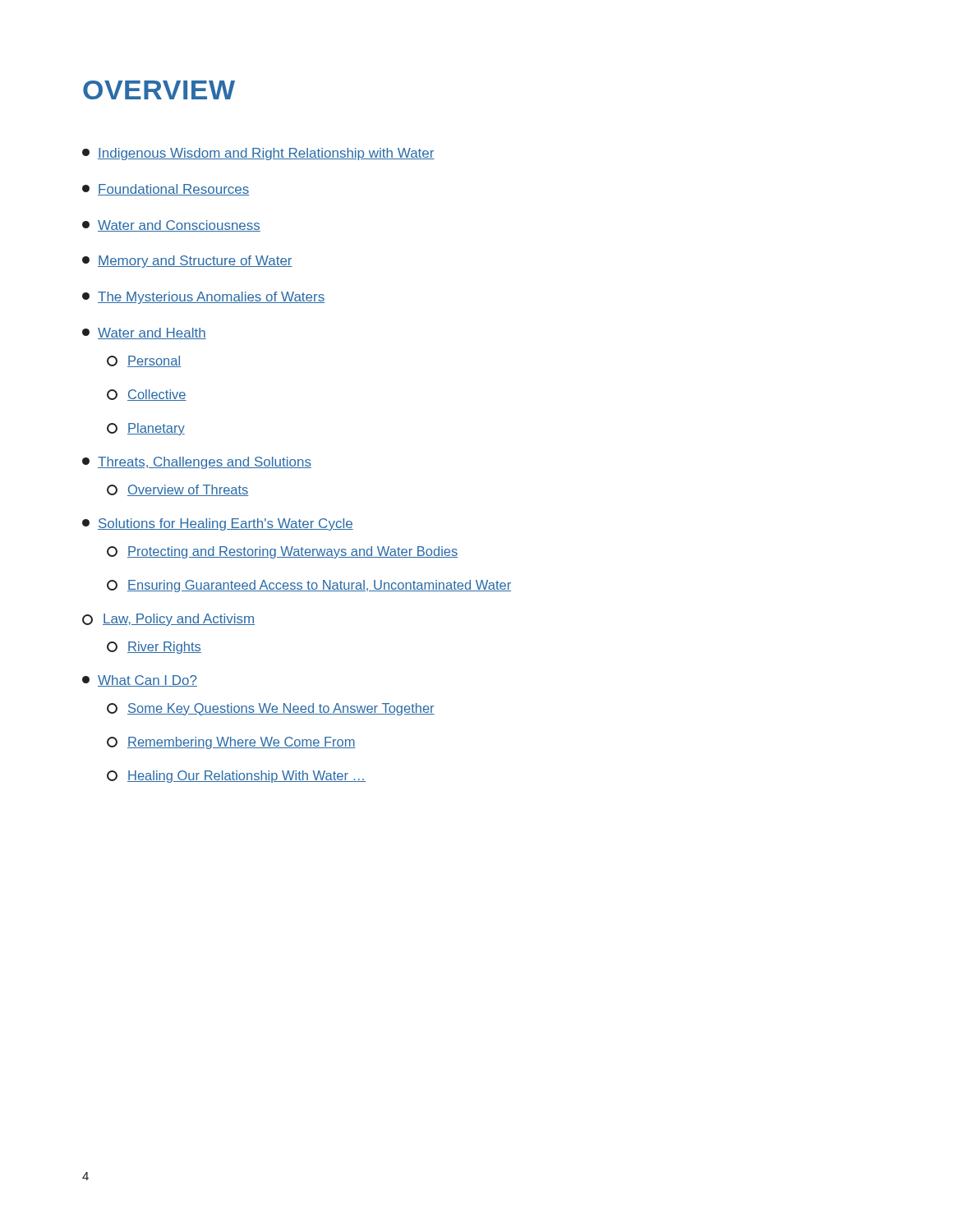Screen dimensions: 1232x953
Task: Point to the passage starting "Water and Consciousness"
Action: coord(171,225)
